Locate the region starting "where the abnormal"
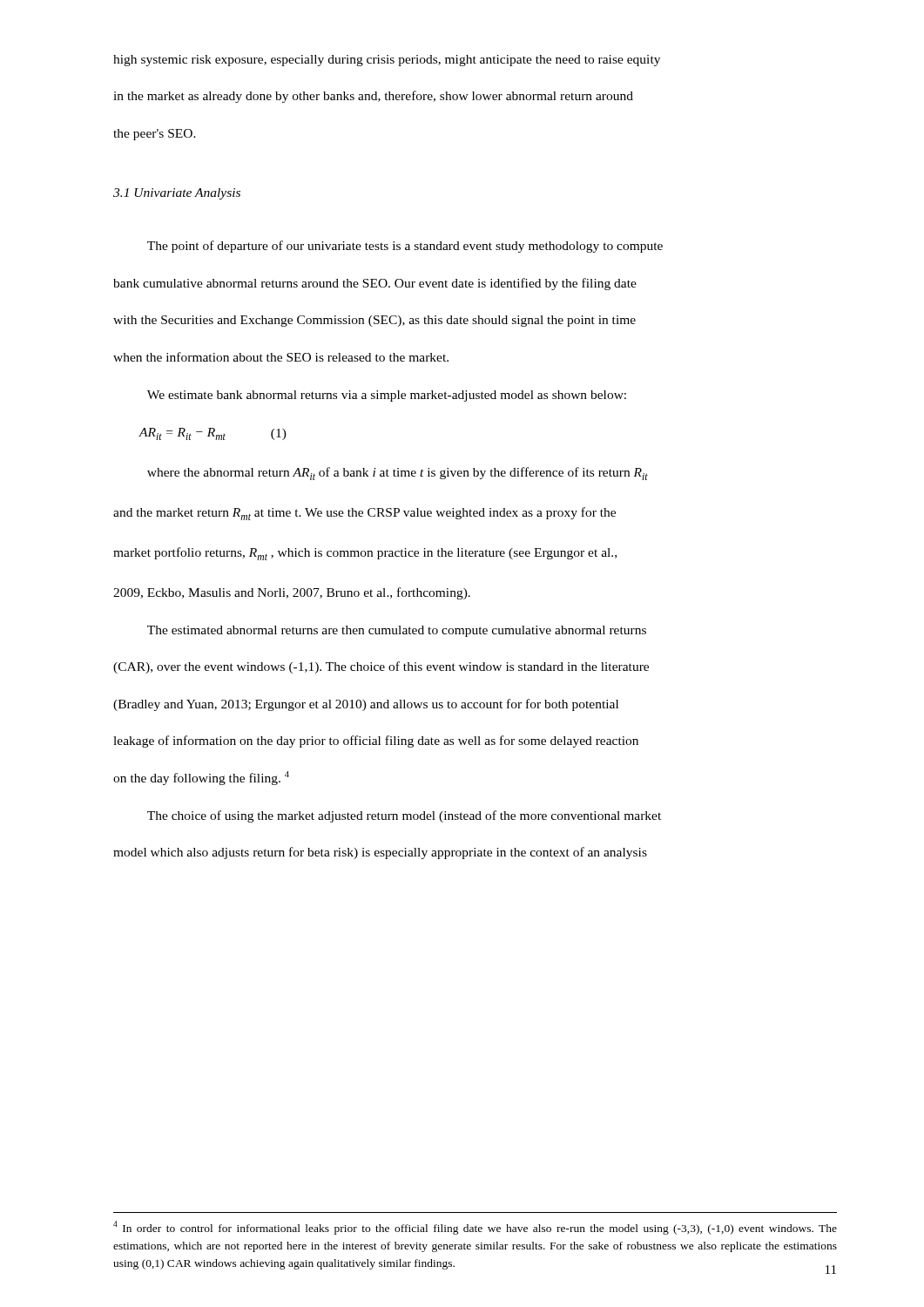 398,474
